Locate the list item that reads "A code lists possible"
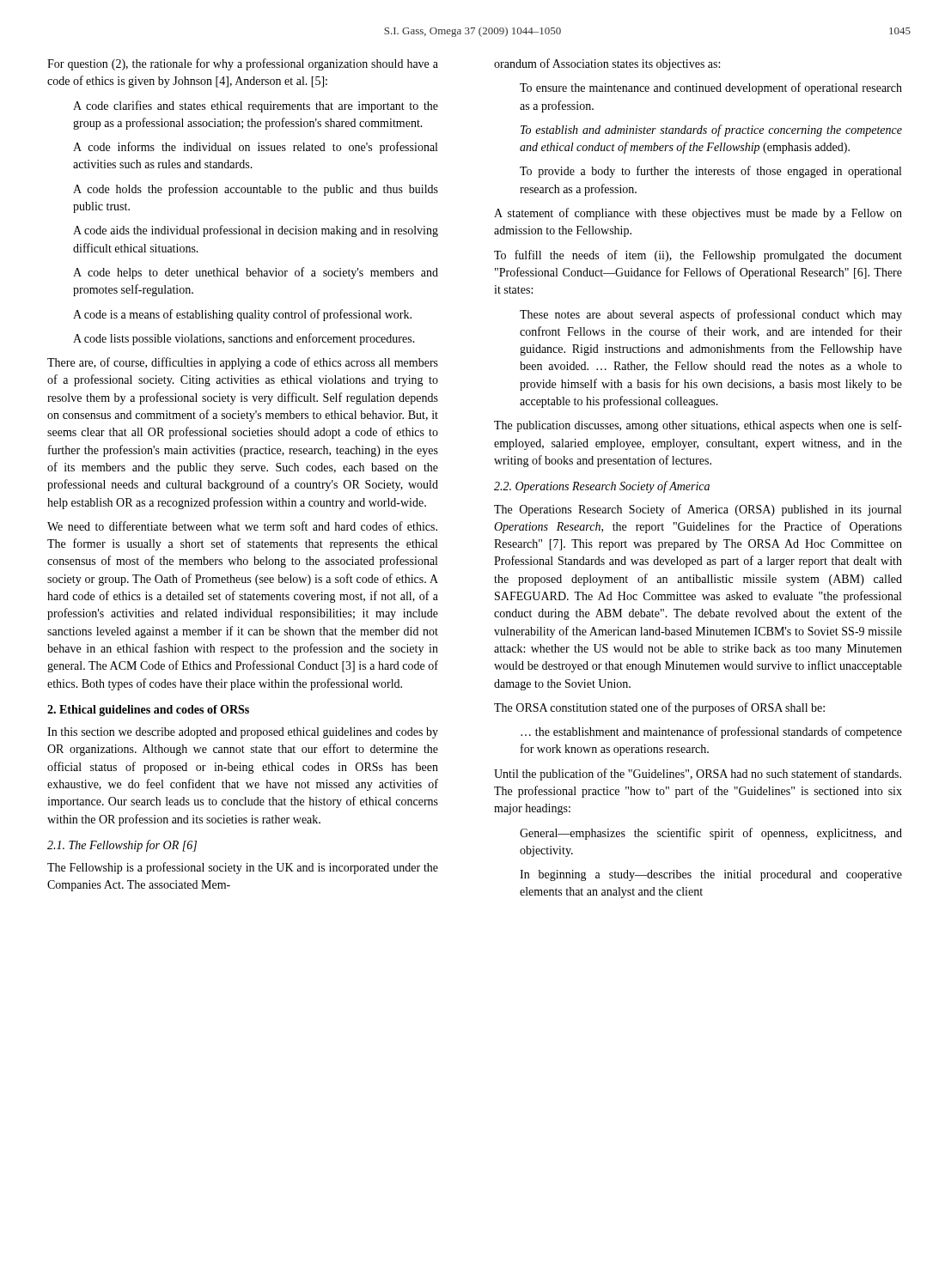 (256, 339)
